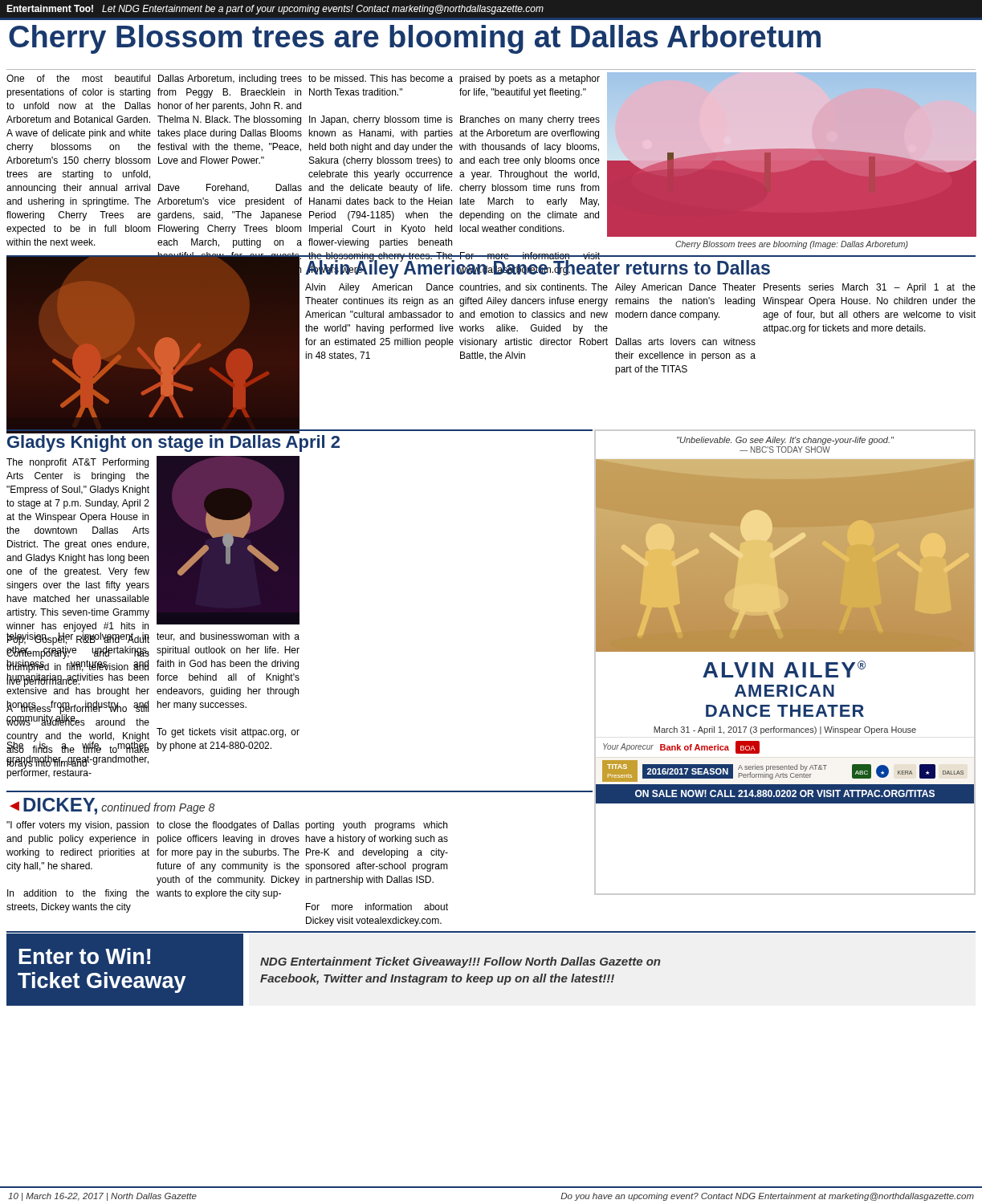Viewport: 982px width, 1204px height.
Task: Locate the text block starting "Enter to Win!"
Action: 125,969
